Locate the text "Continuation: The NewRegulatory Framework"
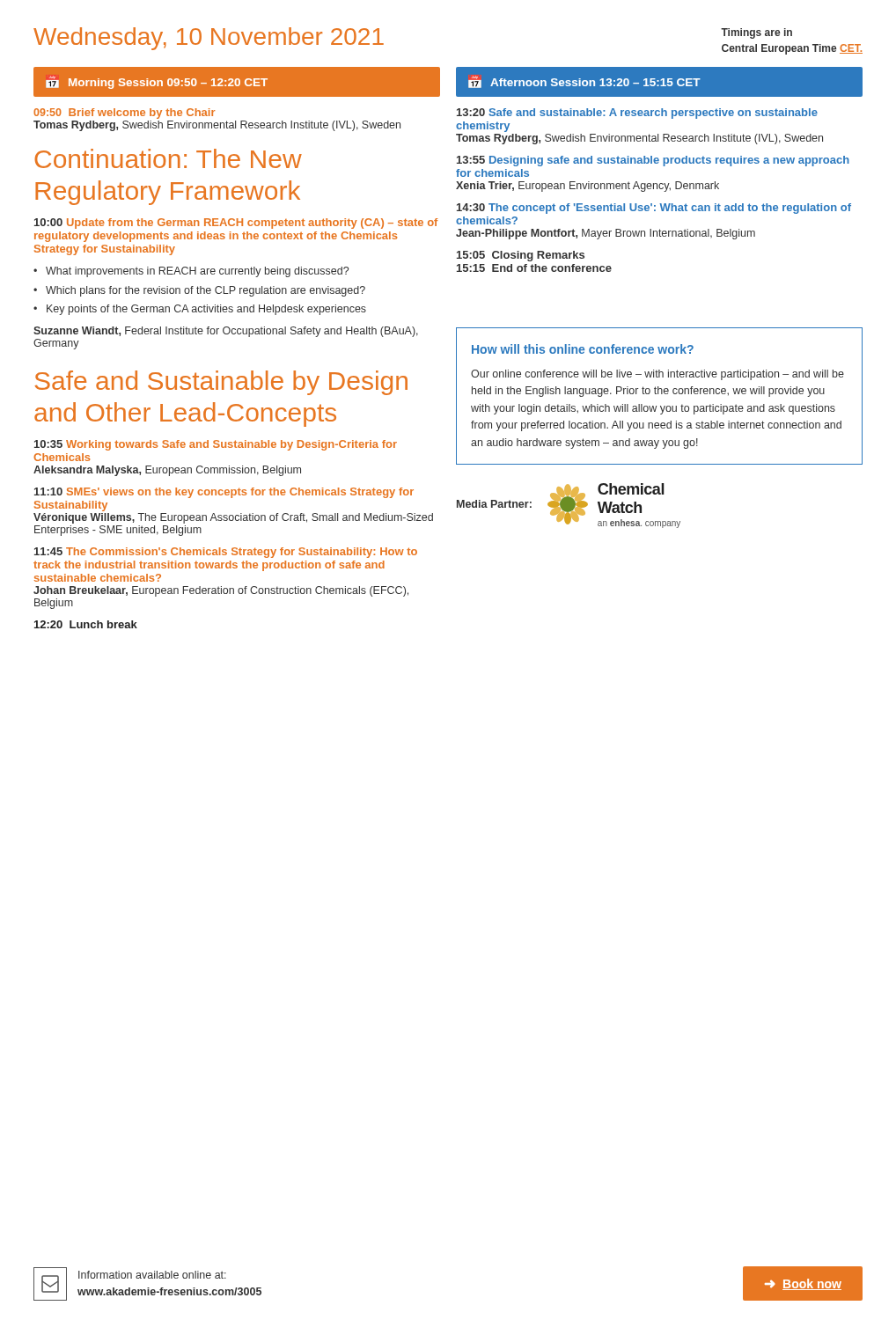Image resolution: width=896 pixels, height=1320 pixels. 168,175
